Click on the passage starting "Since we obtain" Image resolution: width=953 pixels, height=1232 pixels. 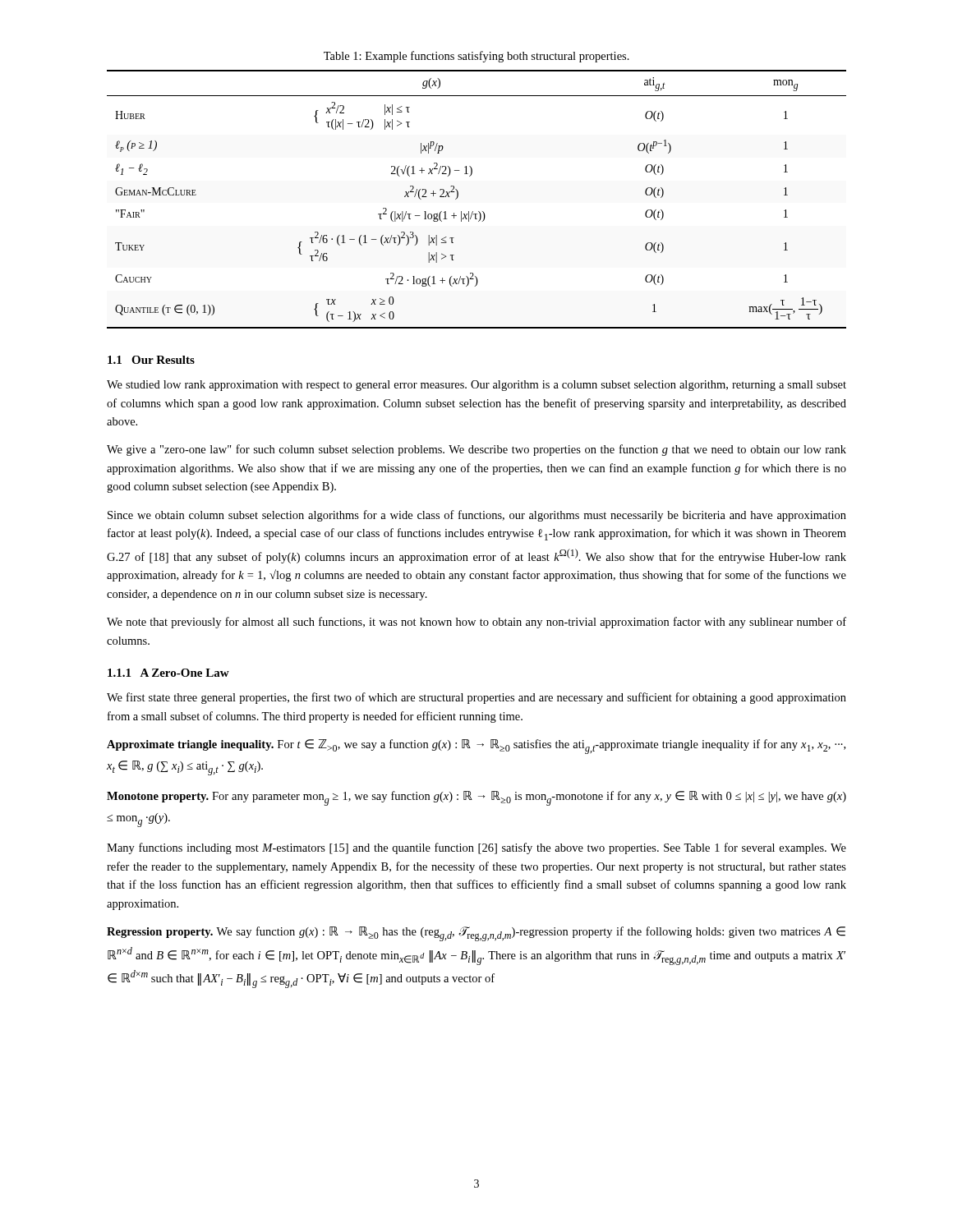[476, 554]
